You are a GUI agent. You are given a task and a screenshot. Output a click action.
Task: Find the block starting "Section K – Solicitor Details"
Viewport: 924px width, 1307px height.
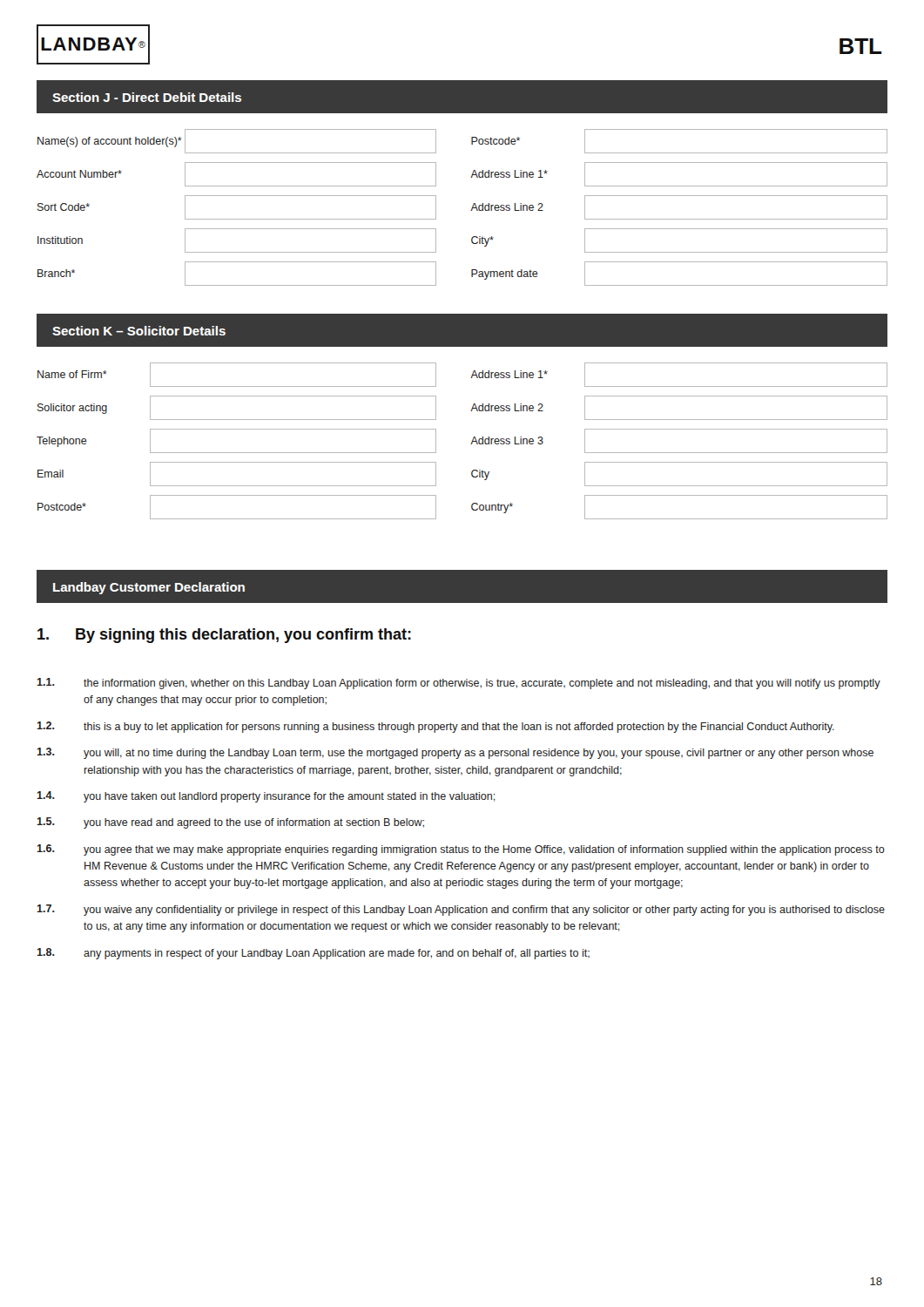[139, 330]
